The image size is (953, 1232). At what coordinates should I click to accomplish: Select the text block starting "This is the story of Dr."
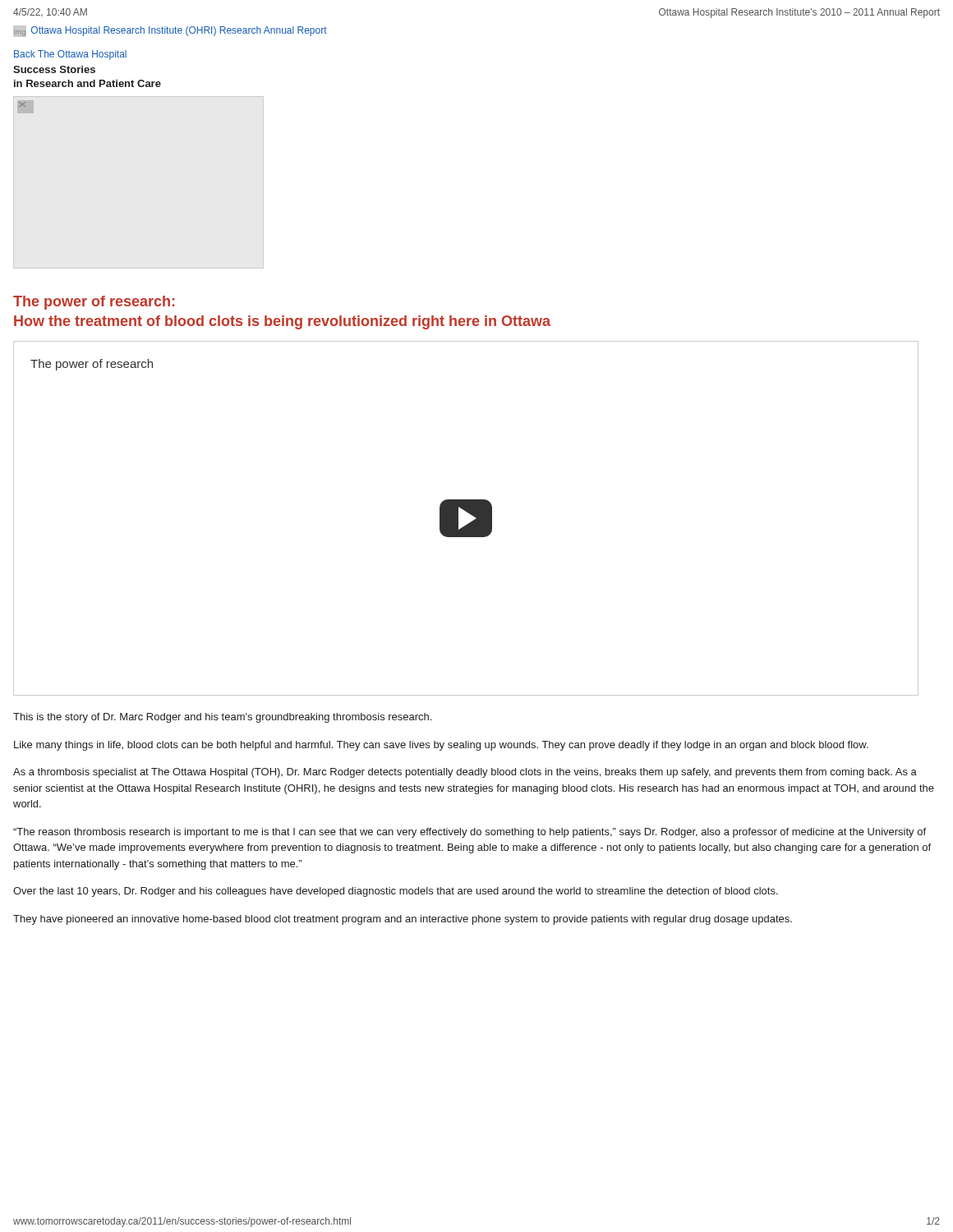click(223, 717)
